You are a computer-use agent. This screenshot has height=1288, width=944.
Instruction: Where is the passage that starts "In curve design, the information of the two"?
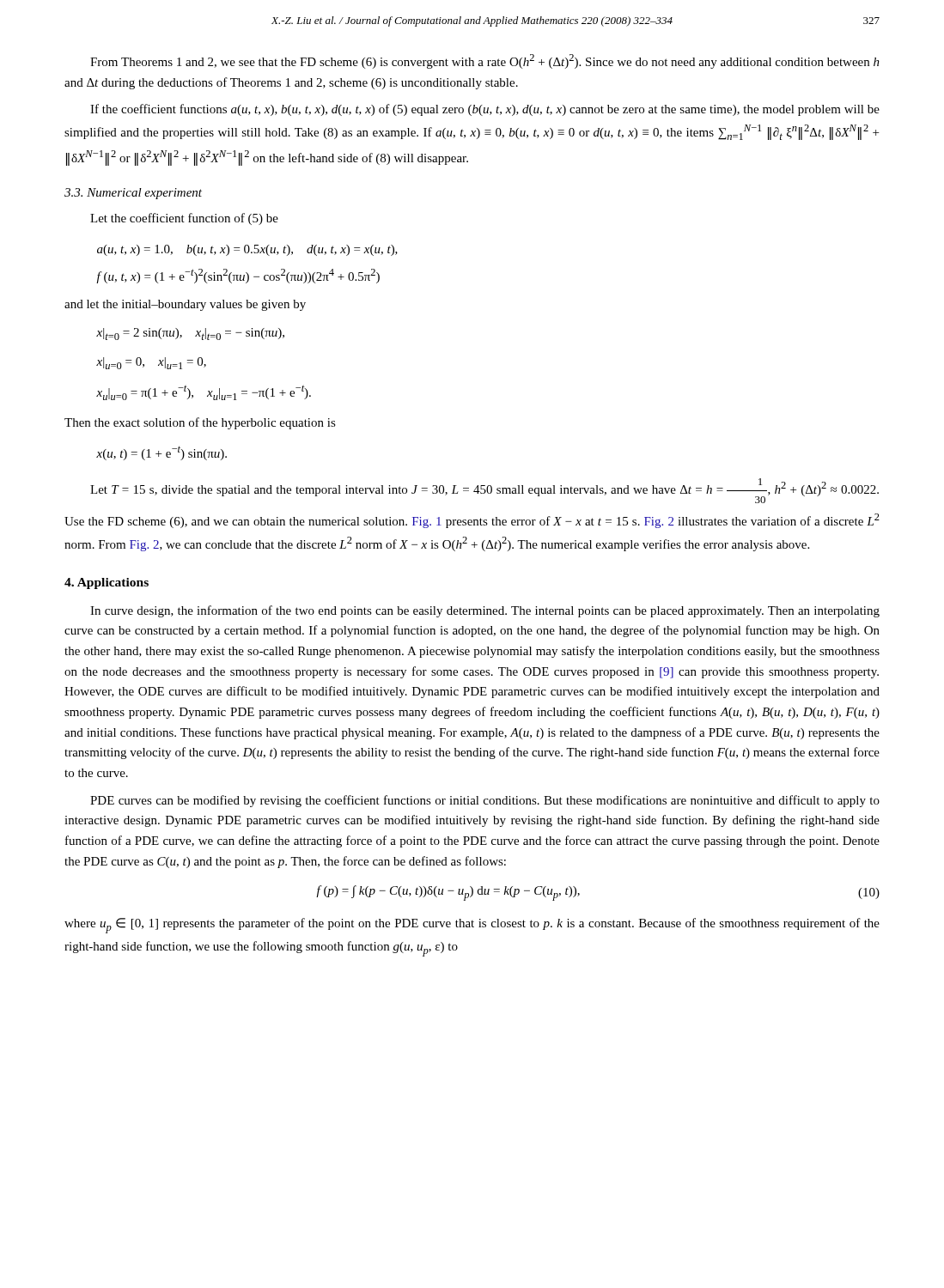472,692
